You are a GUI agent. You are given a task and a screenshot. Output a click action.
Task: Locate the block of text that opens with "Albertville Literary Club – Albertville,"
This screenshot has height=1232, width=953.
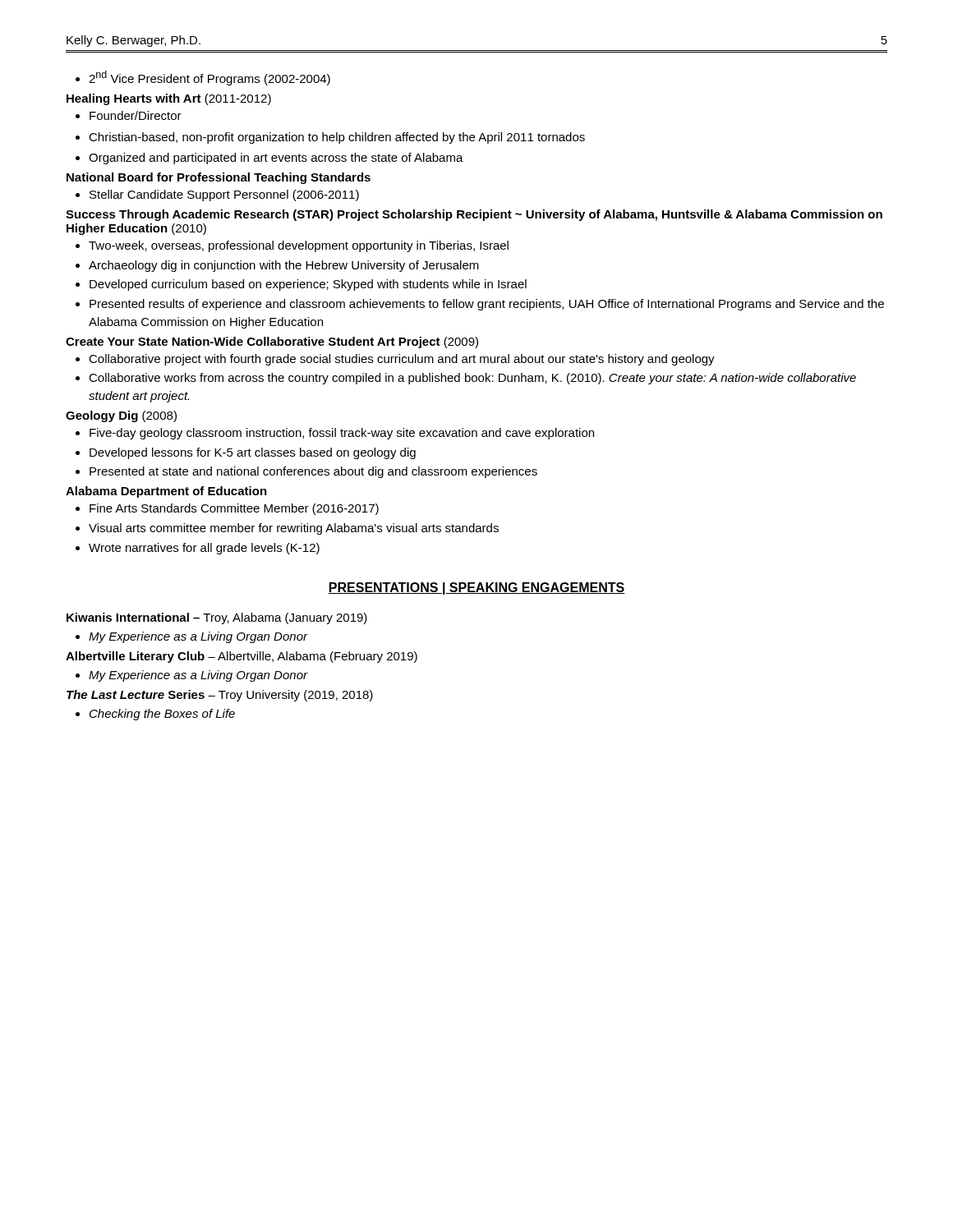coord(242,656)
